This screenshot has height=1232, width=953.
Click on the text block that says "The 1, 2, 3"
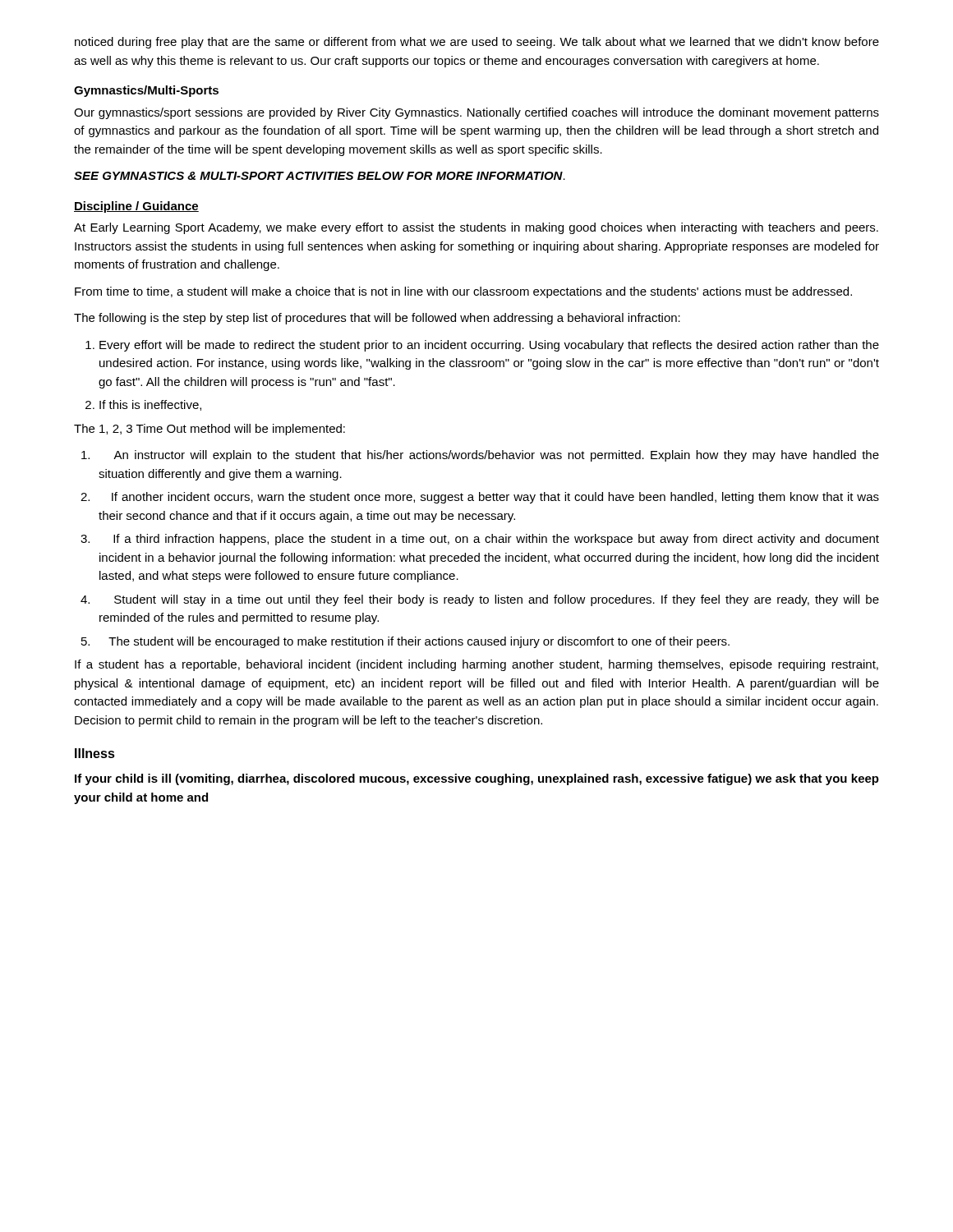pos(209,430)
